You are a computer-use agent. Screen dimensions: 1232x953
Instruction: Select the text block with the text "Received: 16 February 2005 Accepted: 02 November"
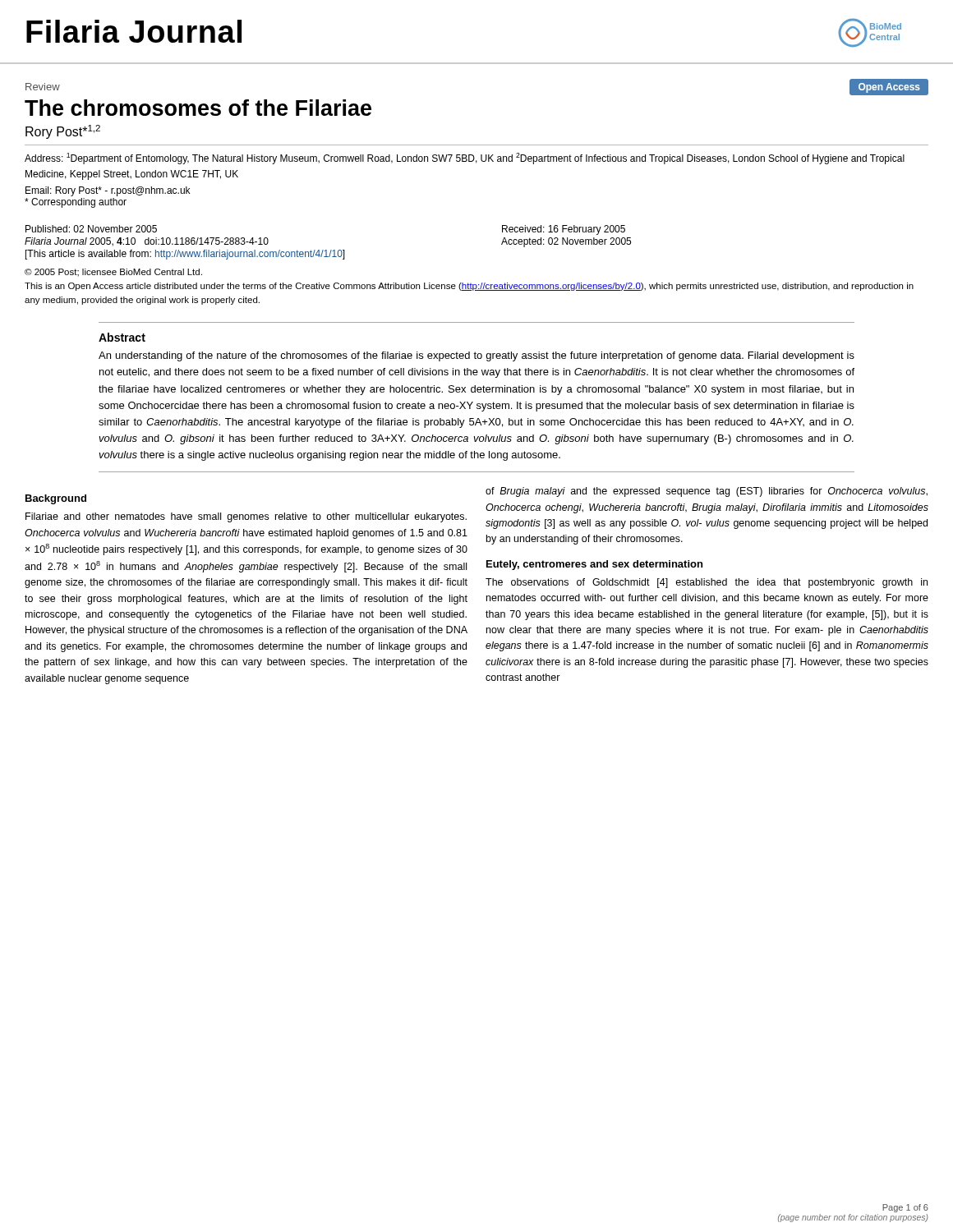564,230
